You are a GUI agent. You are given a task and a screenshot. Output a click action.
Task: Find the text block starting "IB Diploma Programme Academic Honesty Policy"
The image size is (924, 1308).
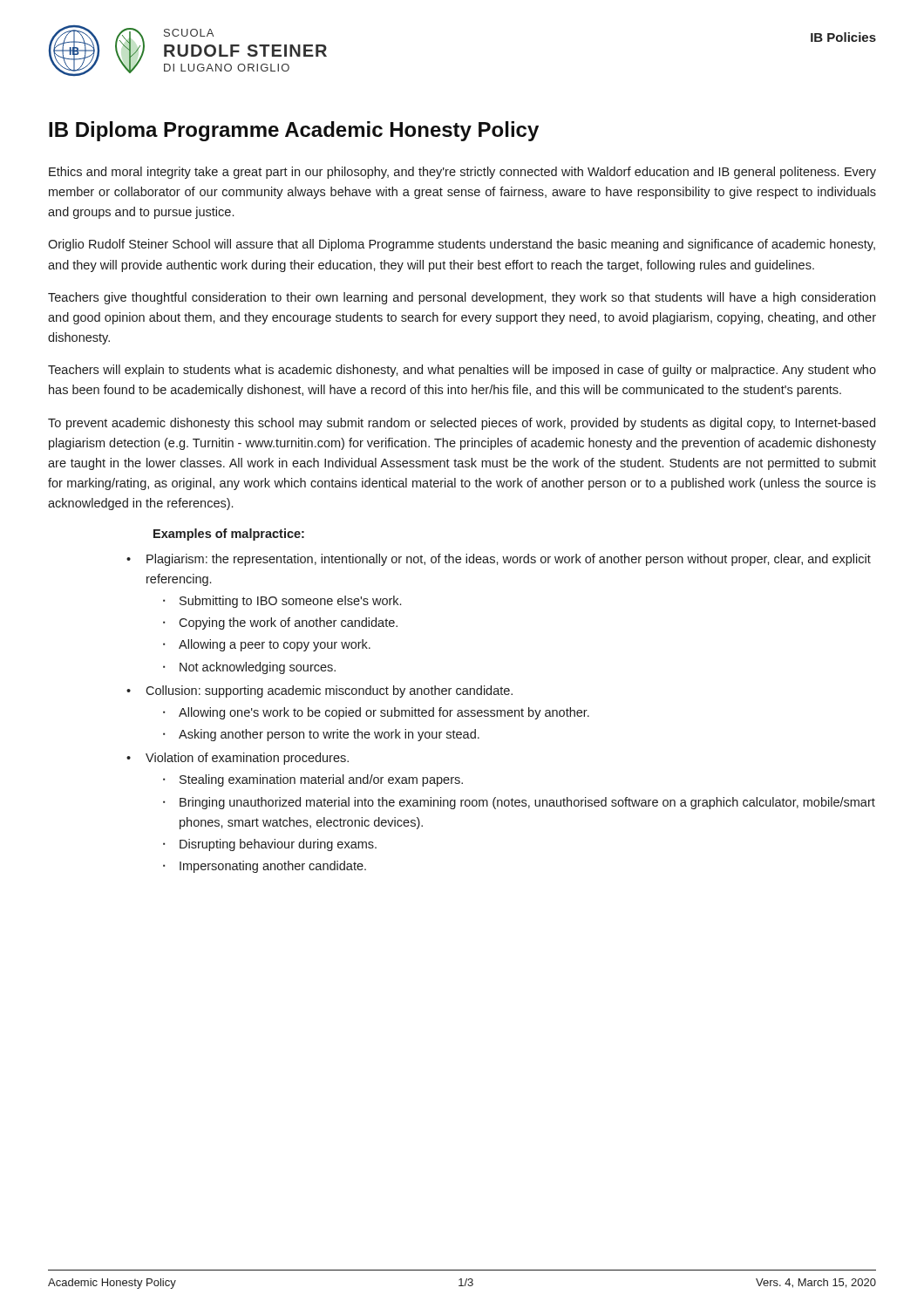[293, 129]
